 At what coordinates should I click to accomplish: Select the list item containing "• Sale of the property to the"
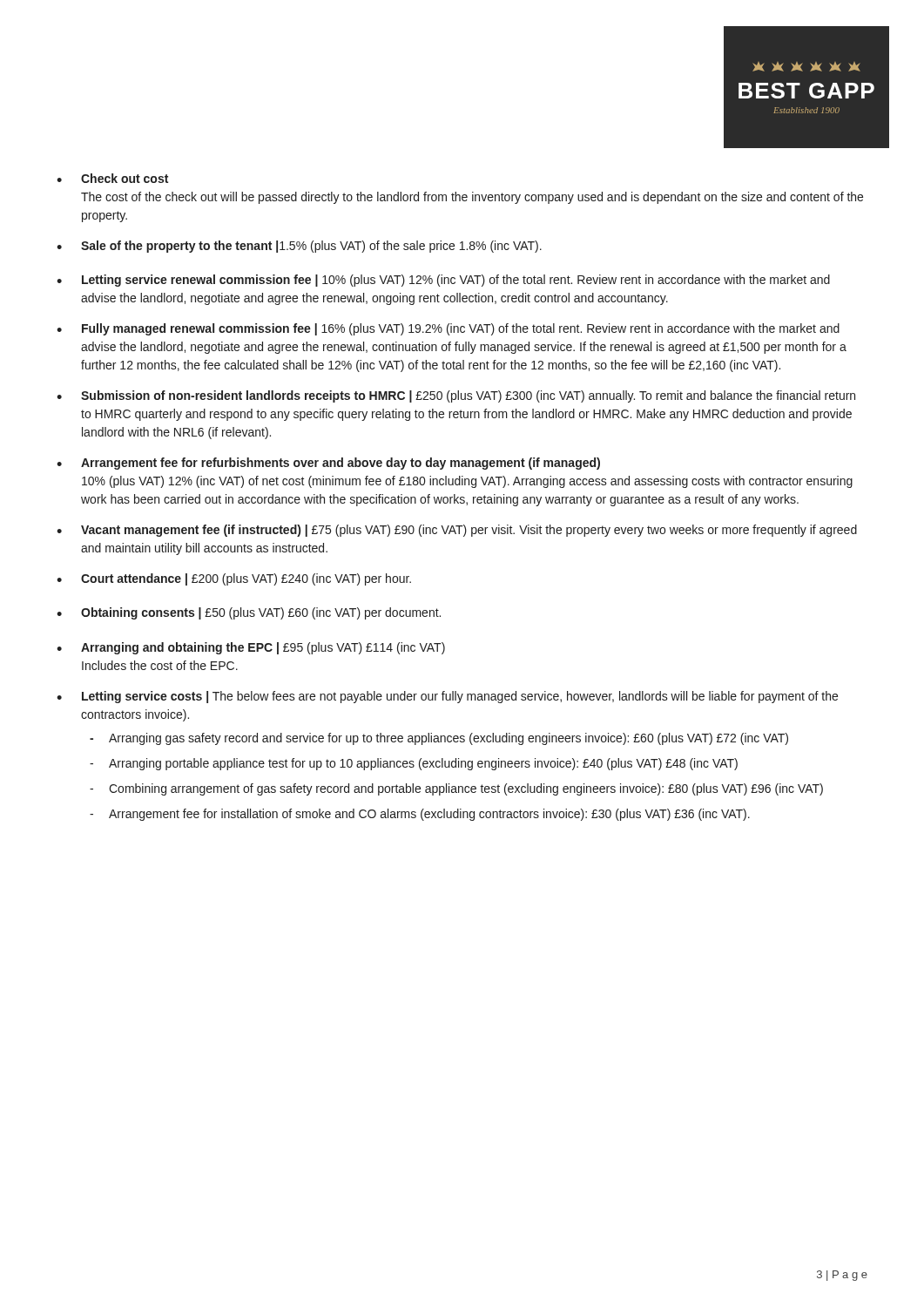pyautogui.click(x=462, y=248)
